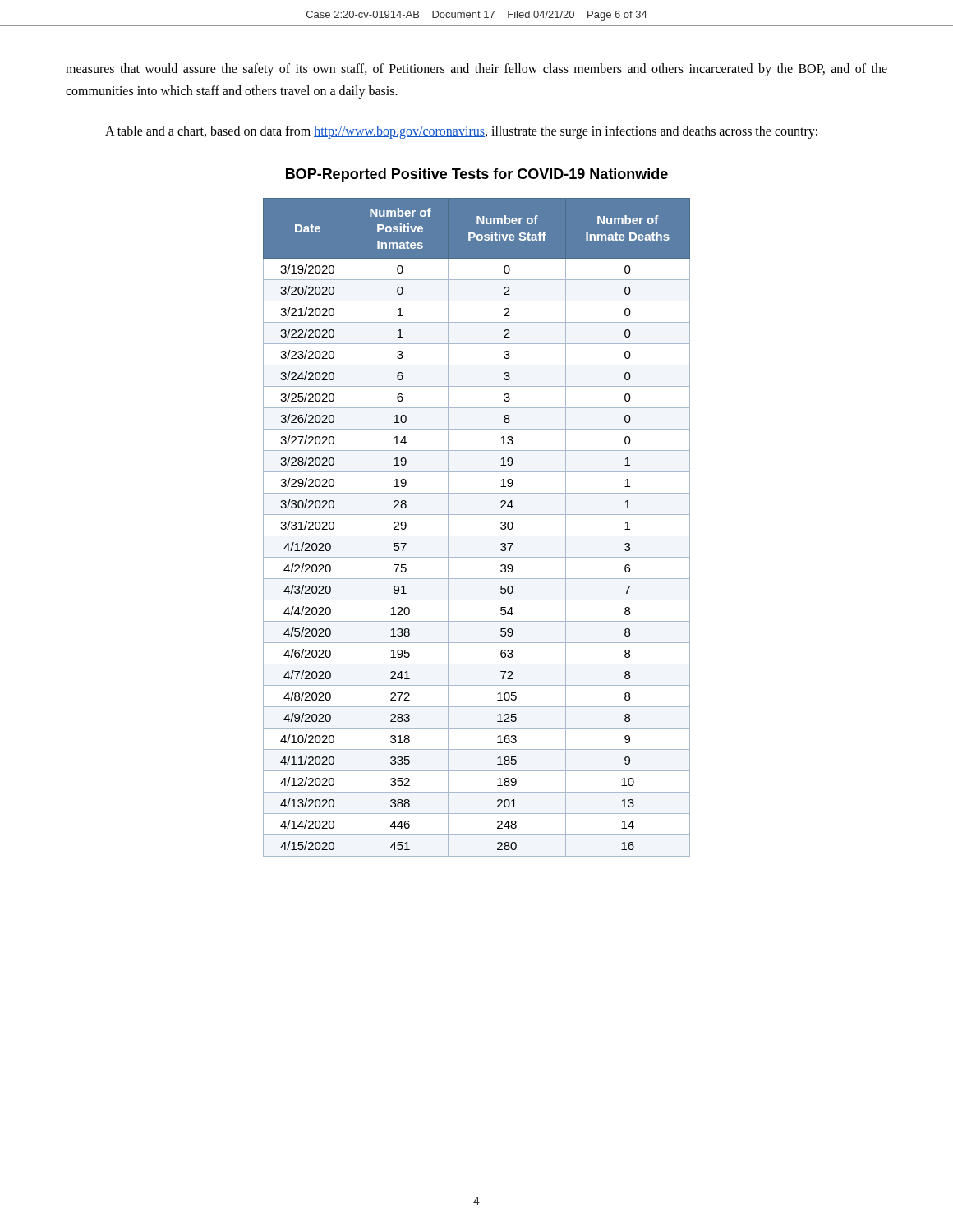Navigate to the text starting "BOP-Reported Positive Tests for COVID-19 Nationwide"
This screenshot has height=1232, width=953.
tap(476, 174)
